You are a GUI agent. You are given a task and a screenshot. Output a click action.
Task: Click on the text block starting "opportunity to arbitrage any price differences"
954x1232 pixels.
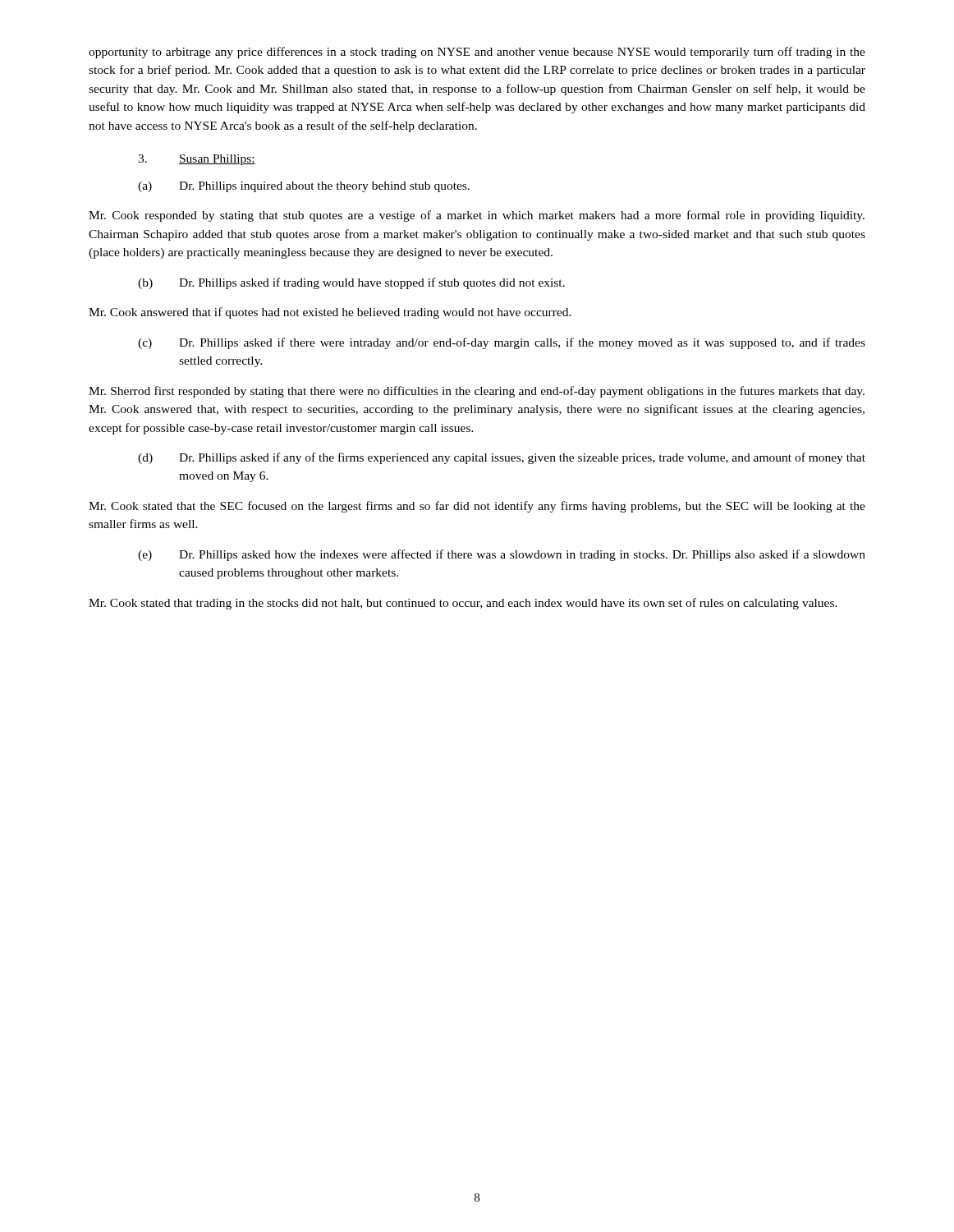[x=477, y=88]
